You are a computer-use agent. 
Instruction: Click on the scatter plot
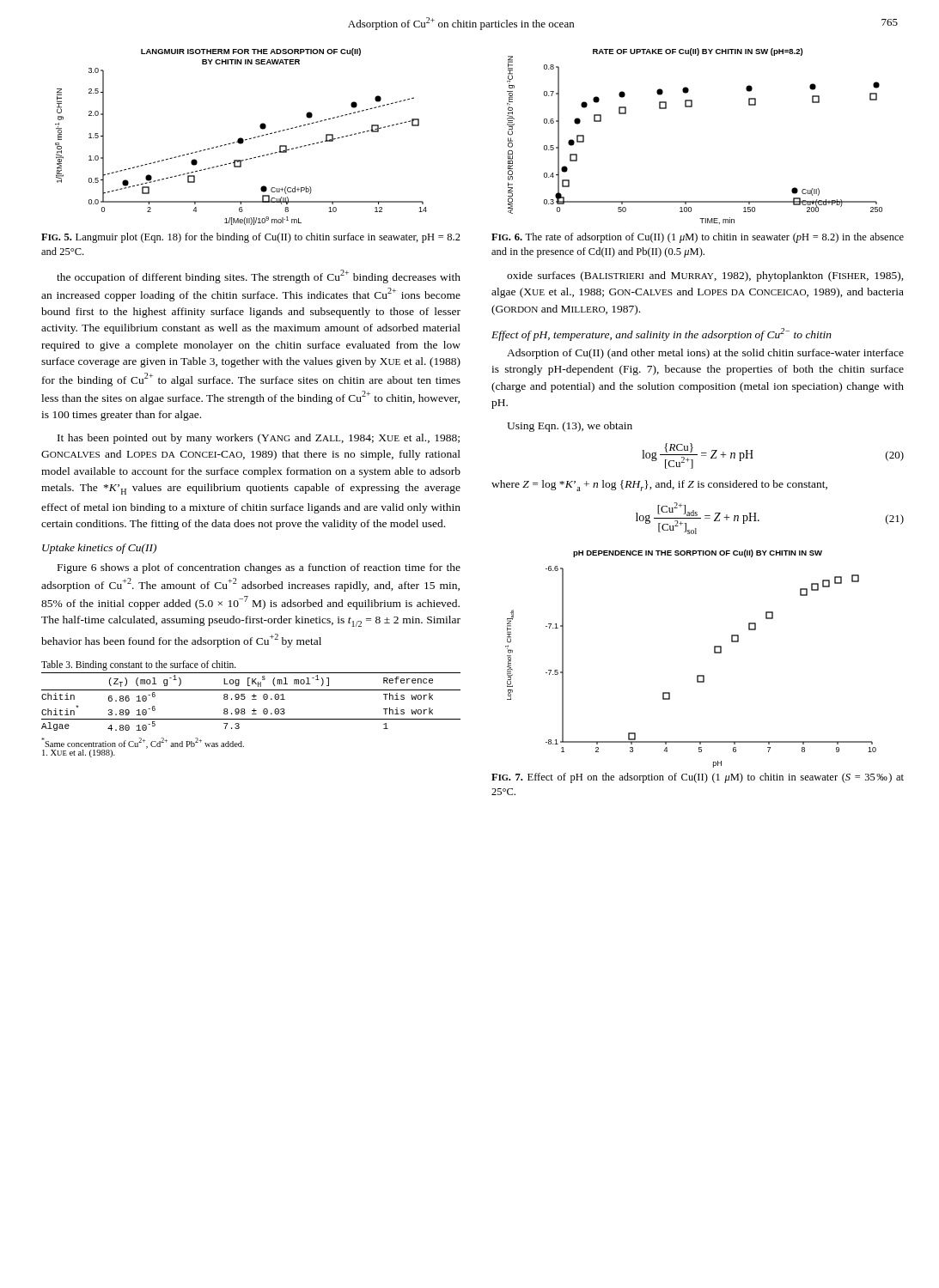(x=698, y=656)
